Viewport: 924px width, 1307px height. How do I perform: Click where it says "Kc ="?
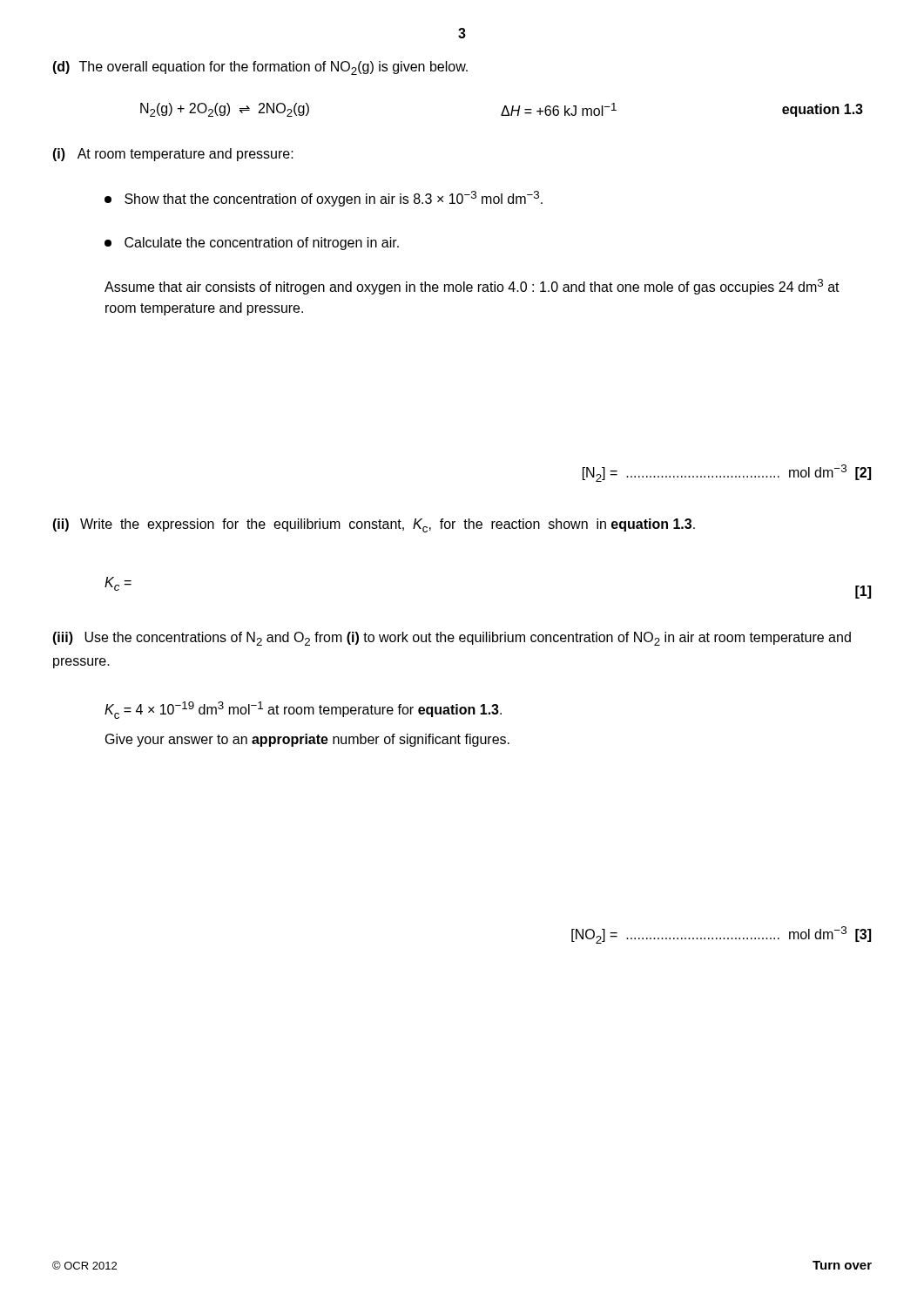point(118,584)
